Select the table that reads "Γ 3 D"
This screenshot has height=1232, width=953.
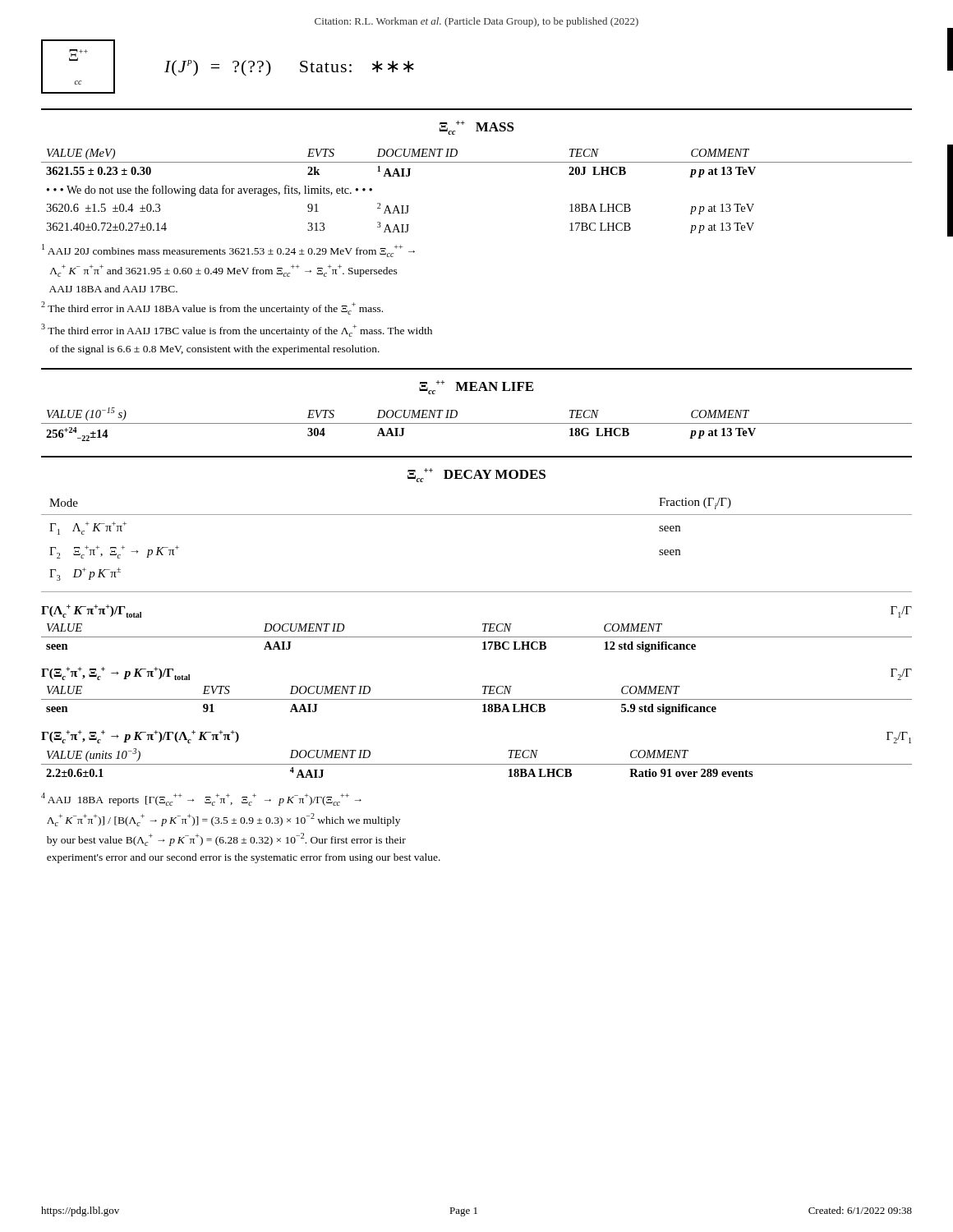point(476,538)
